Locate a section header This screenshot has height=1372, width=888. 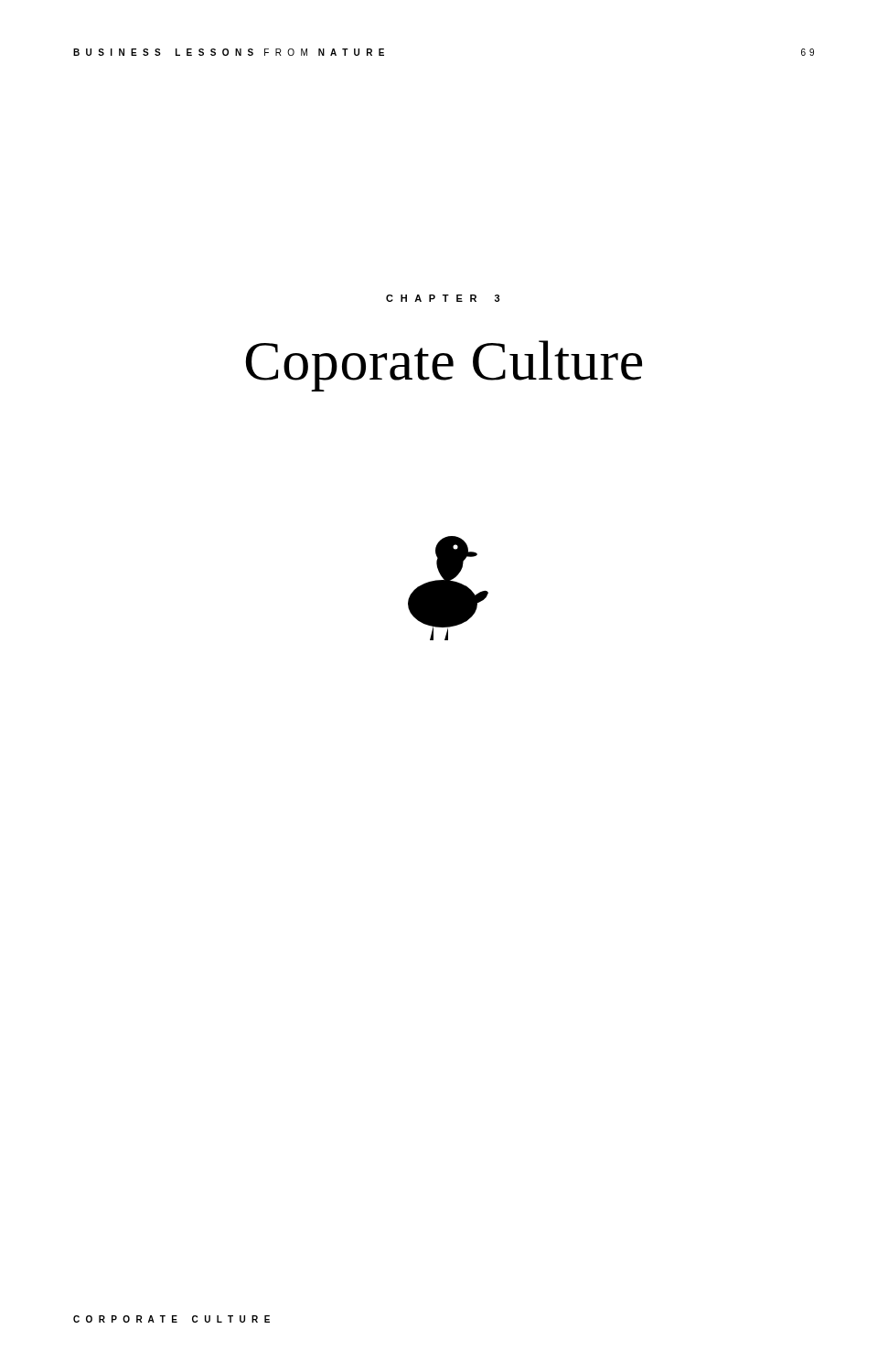coord(444,298)
